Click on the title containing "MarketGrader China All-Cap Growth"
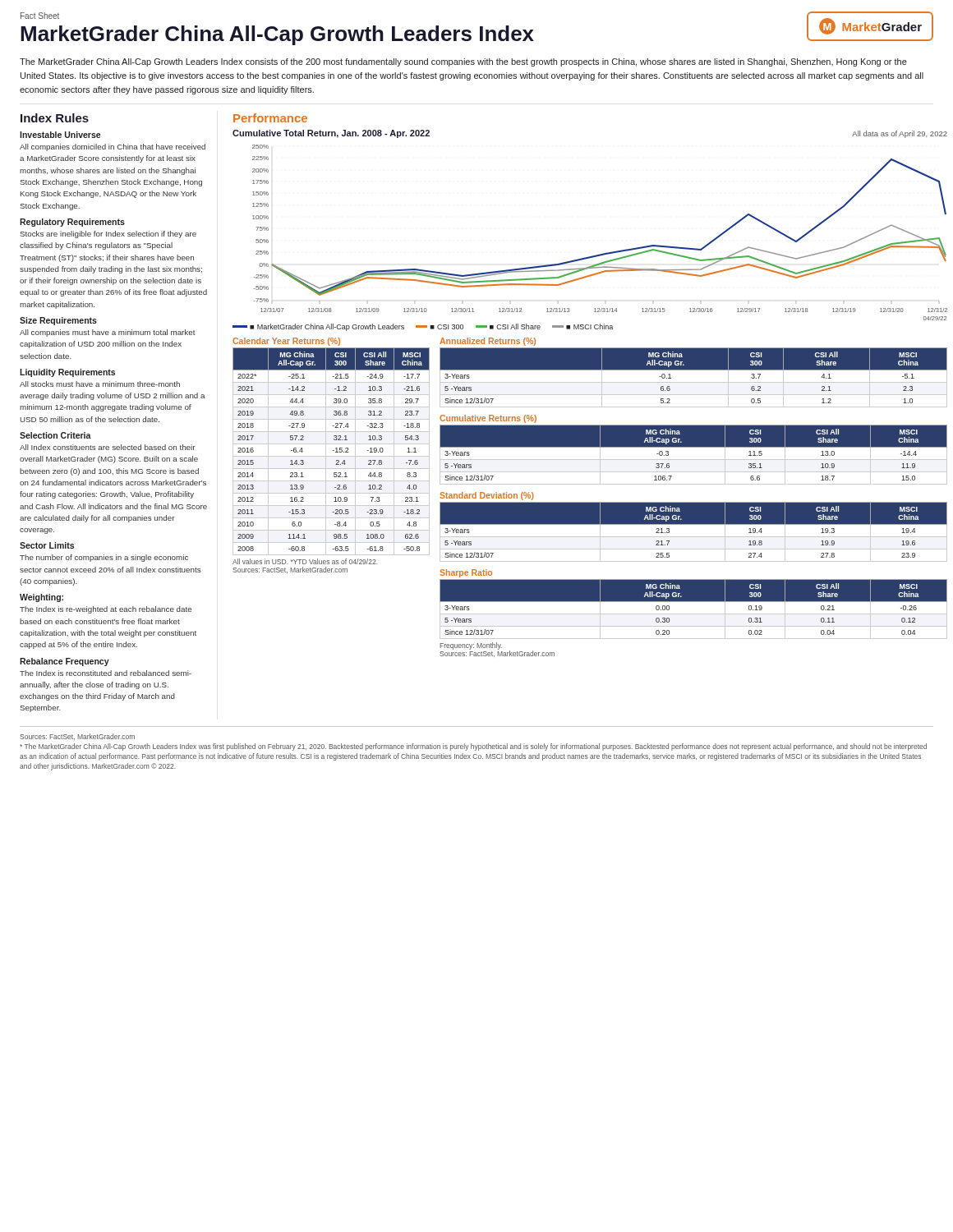This screenshot has width=953, height=1232. [277, 34]
